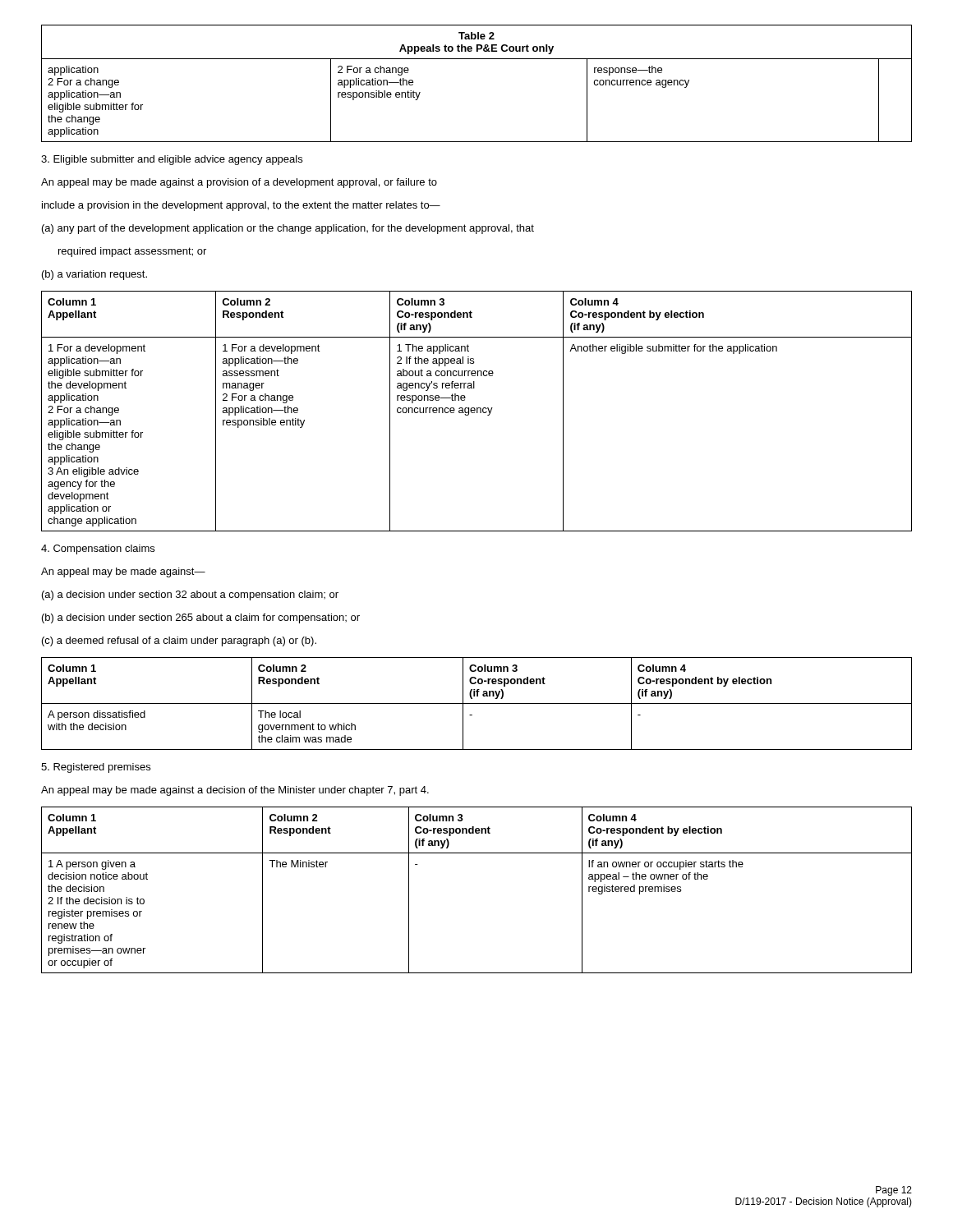This screenshot has height=1232, width=953.
Task: Navigate to the element starting "Eligible submitter and eligible advice"
Action: coord(476,216)
